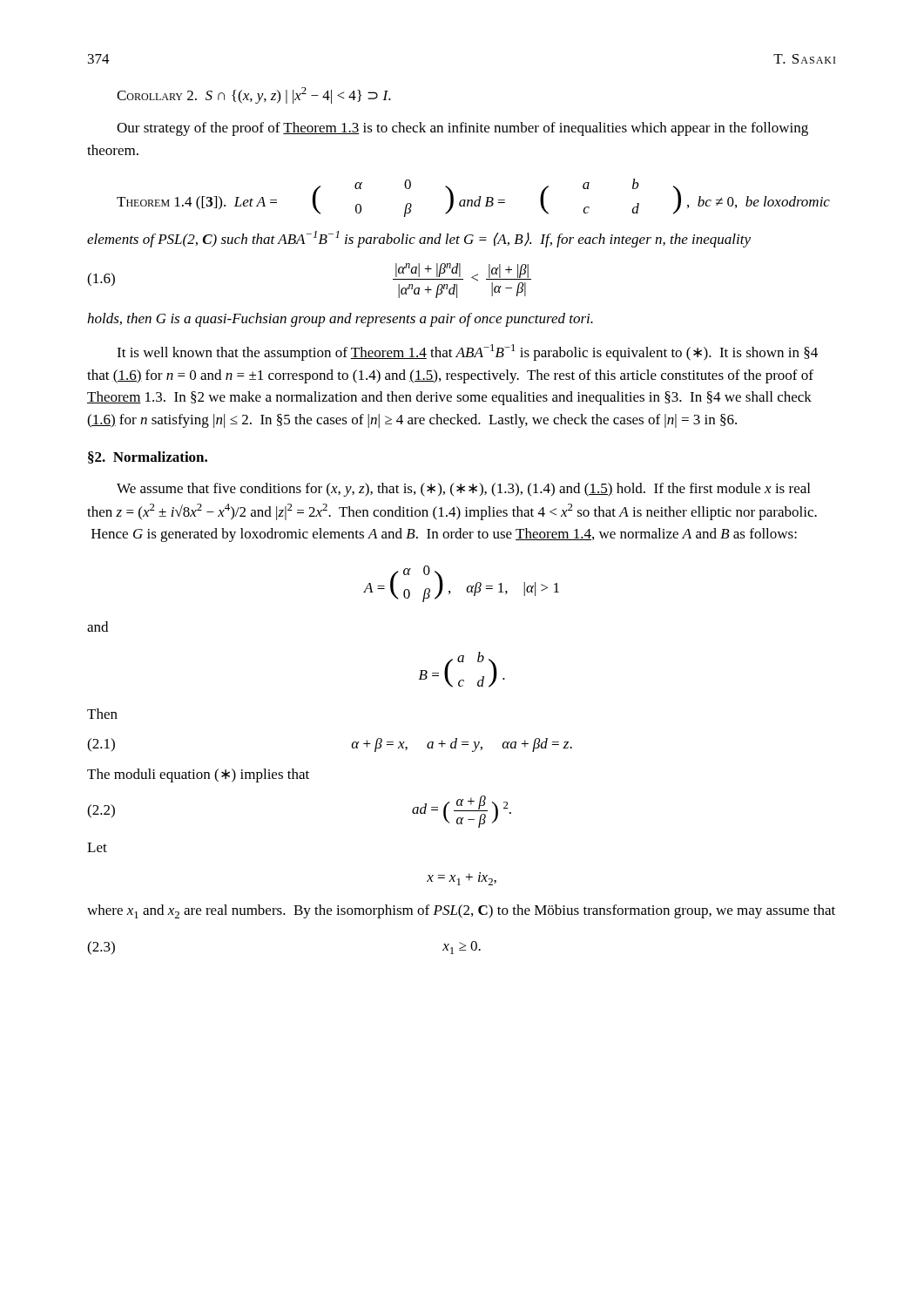The width and height of the screenshot is (924, 1307).
Task: Click the formula that begins "(1.6) |αna| +"
Action: pyautogui.click(x=462, y=279)
